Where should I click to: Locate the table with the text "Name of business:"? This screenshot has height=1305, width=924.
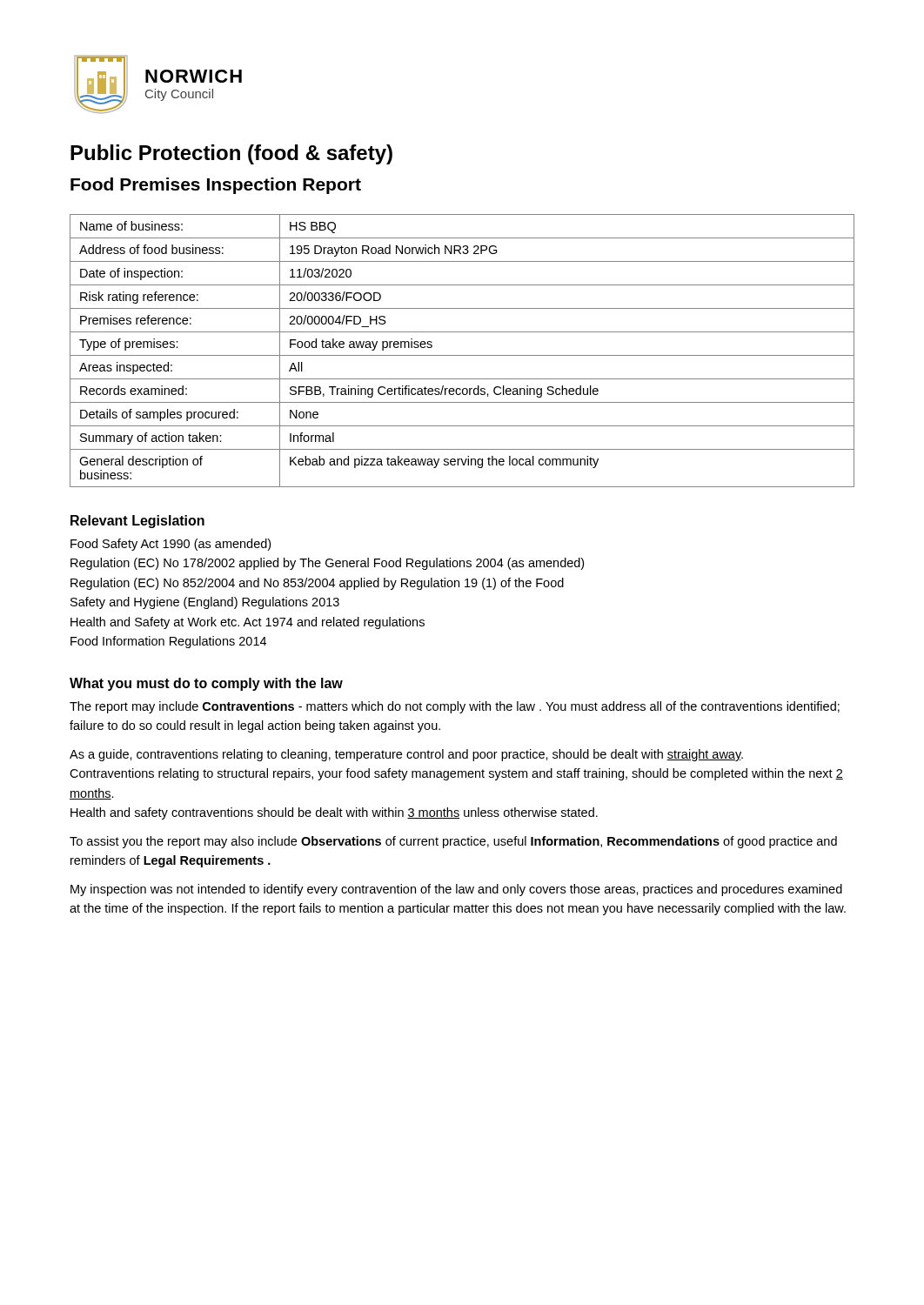462,351
